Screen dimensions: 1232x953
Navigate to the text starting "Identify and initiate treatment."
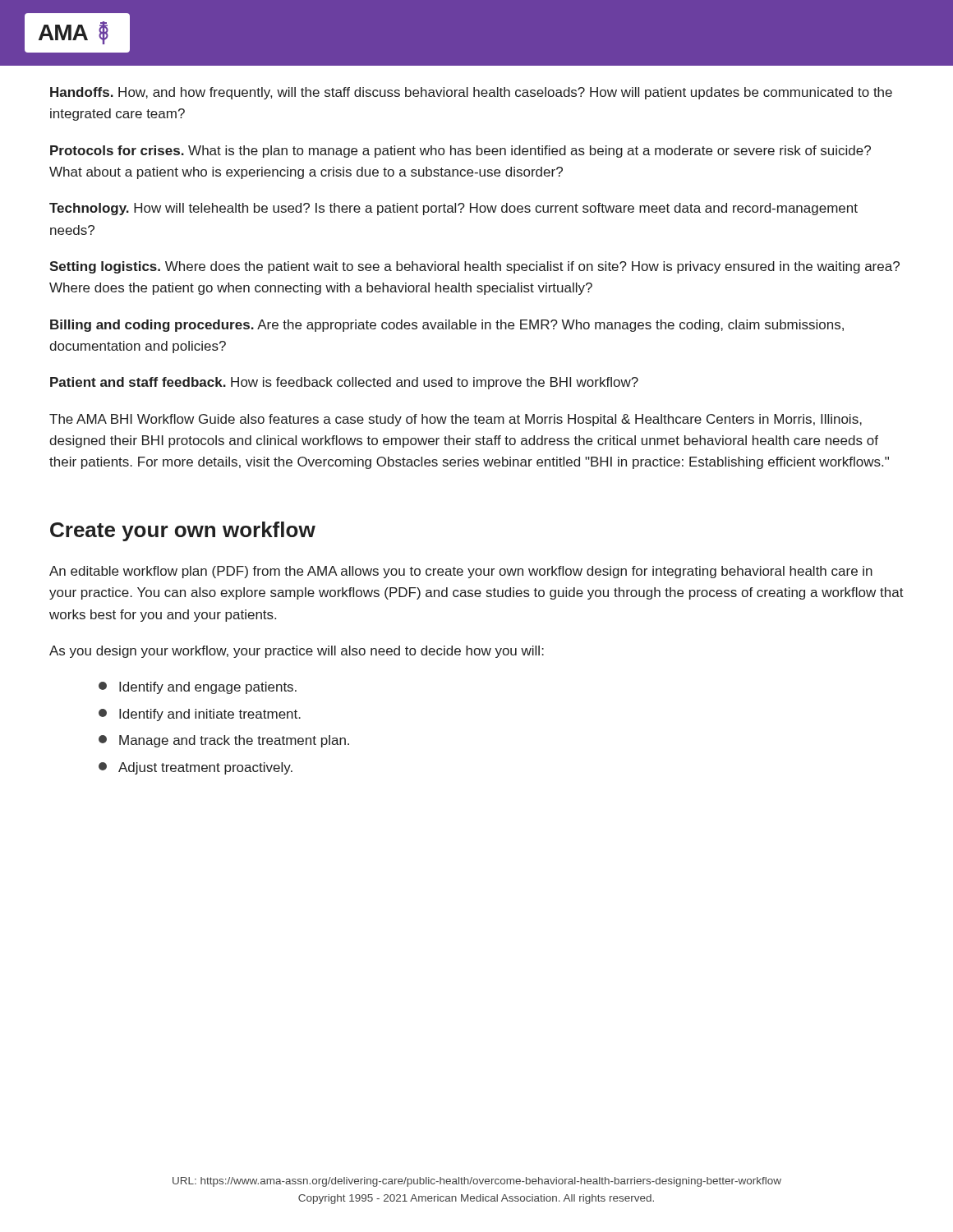(x=200, y=715)
